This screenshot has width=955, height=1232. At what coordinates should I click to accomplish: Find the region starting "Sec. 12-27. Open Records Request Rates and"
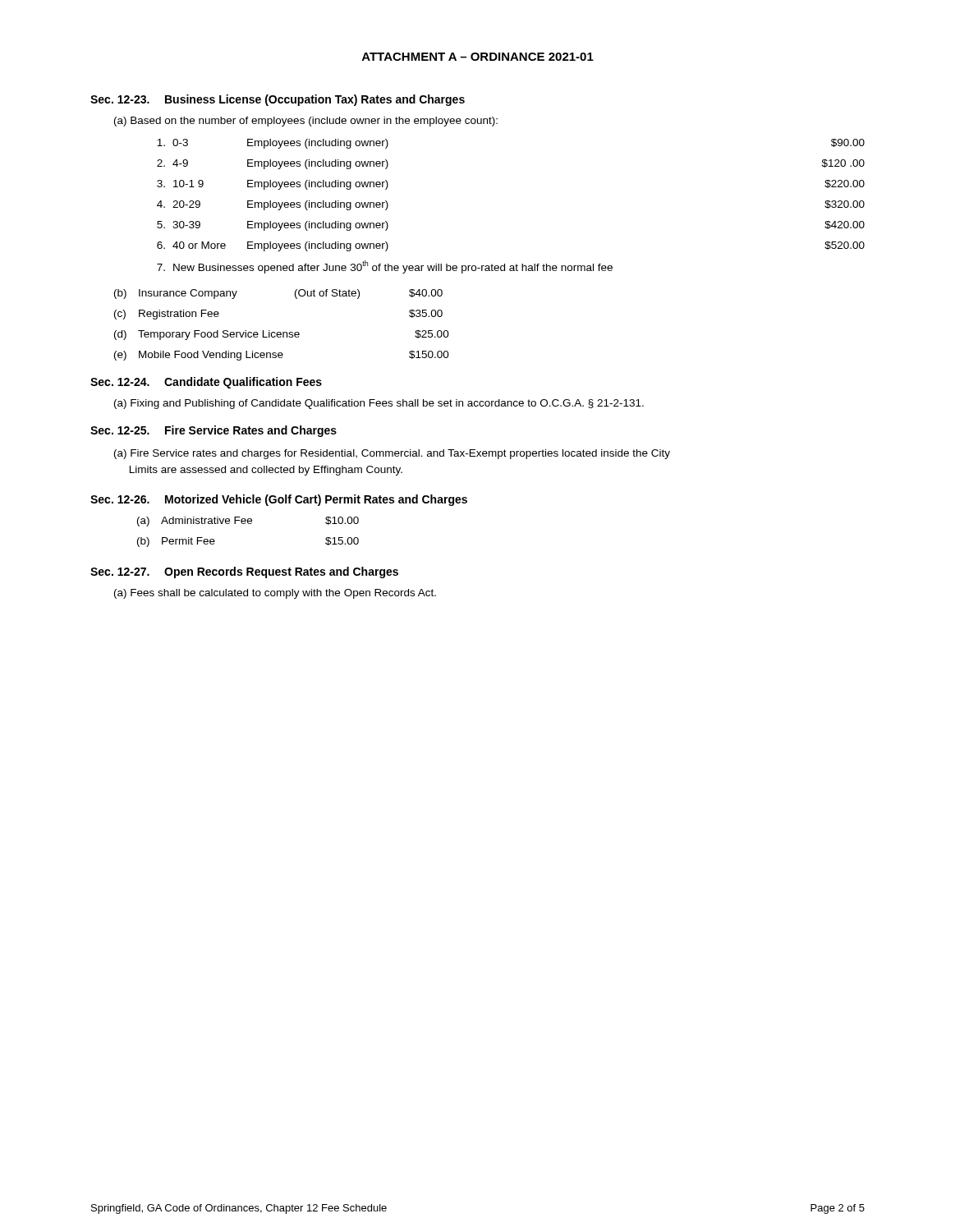click(245, 572)
